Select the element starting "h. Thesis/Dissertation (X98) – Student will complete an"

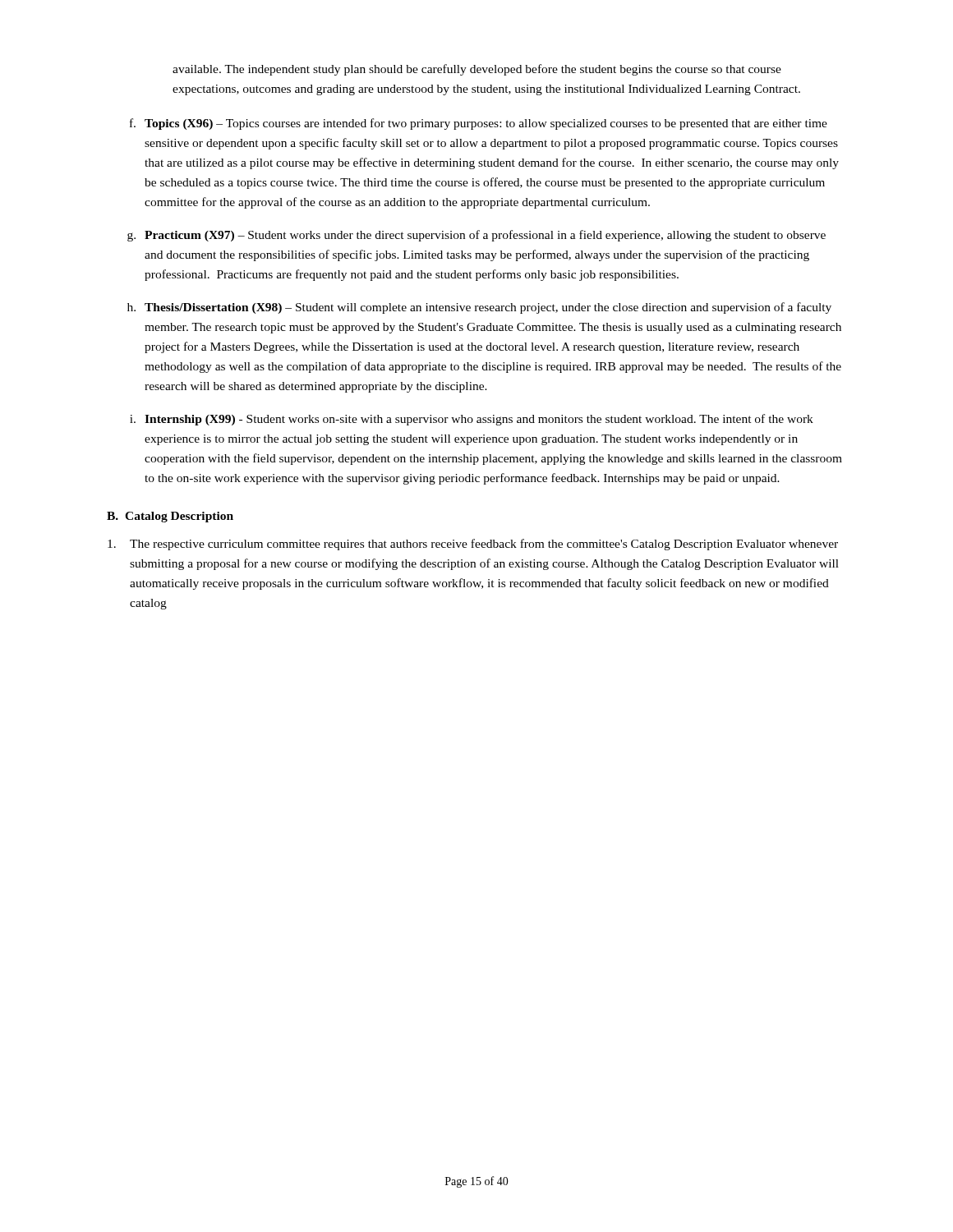(x=476, y=347)
